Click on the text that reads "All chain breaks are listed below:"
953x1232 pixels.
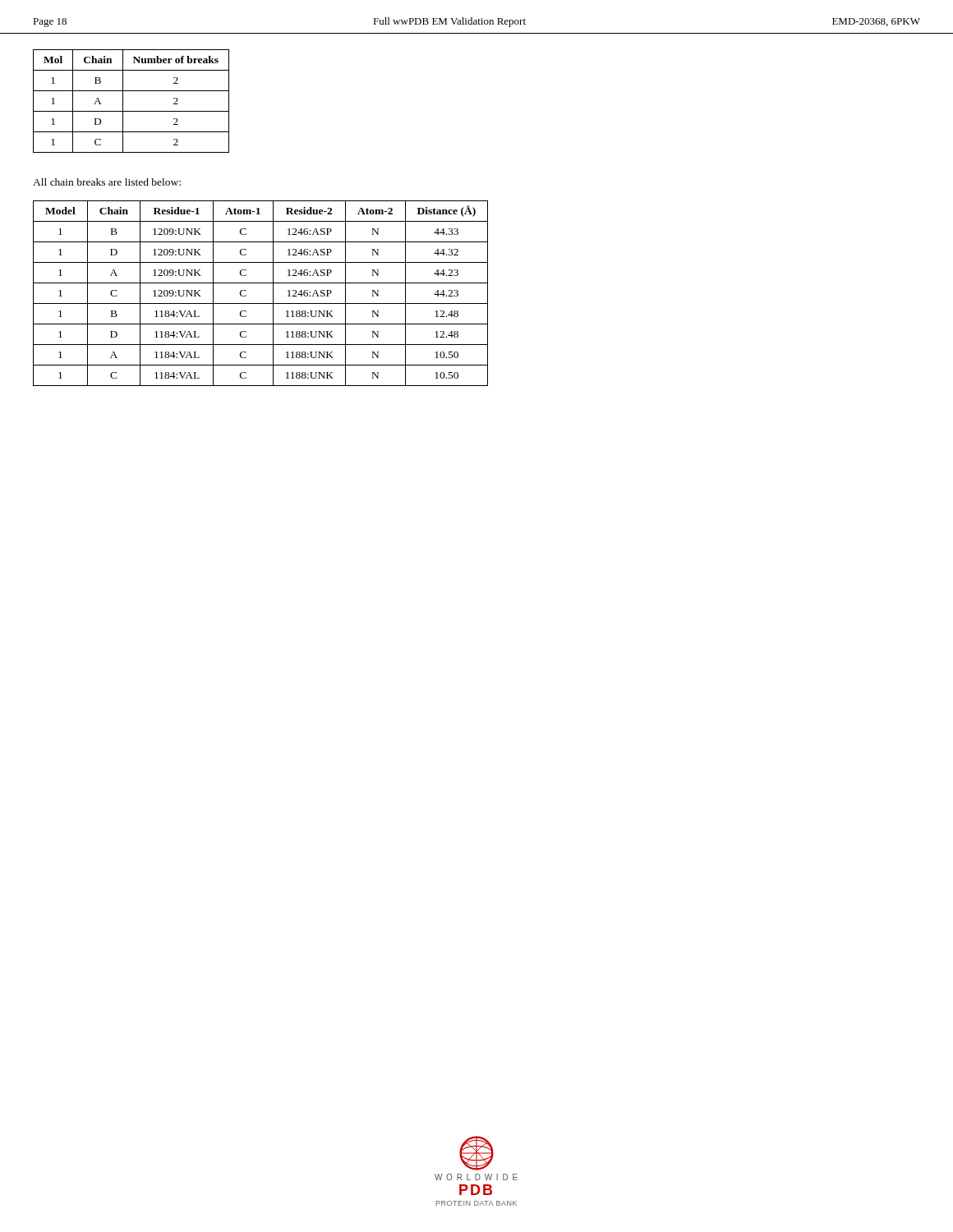coord(107,182)
